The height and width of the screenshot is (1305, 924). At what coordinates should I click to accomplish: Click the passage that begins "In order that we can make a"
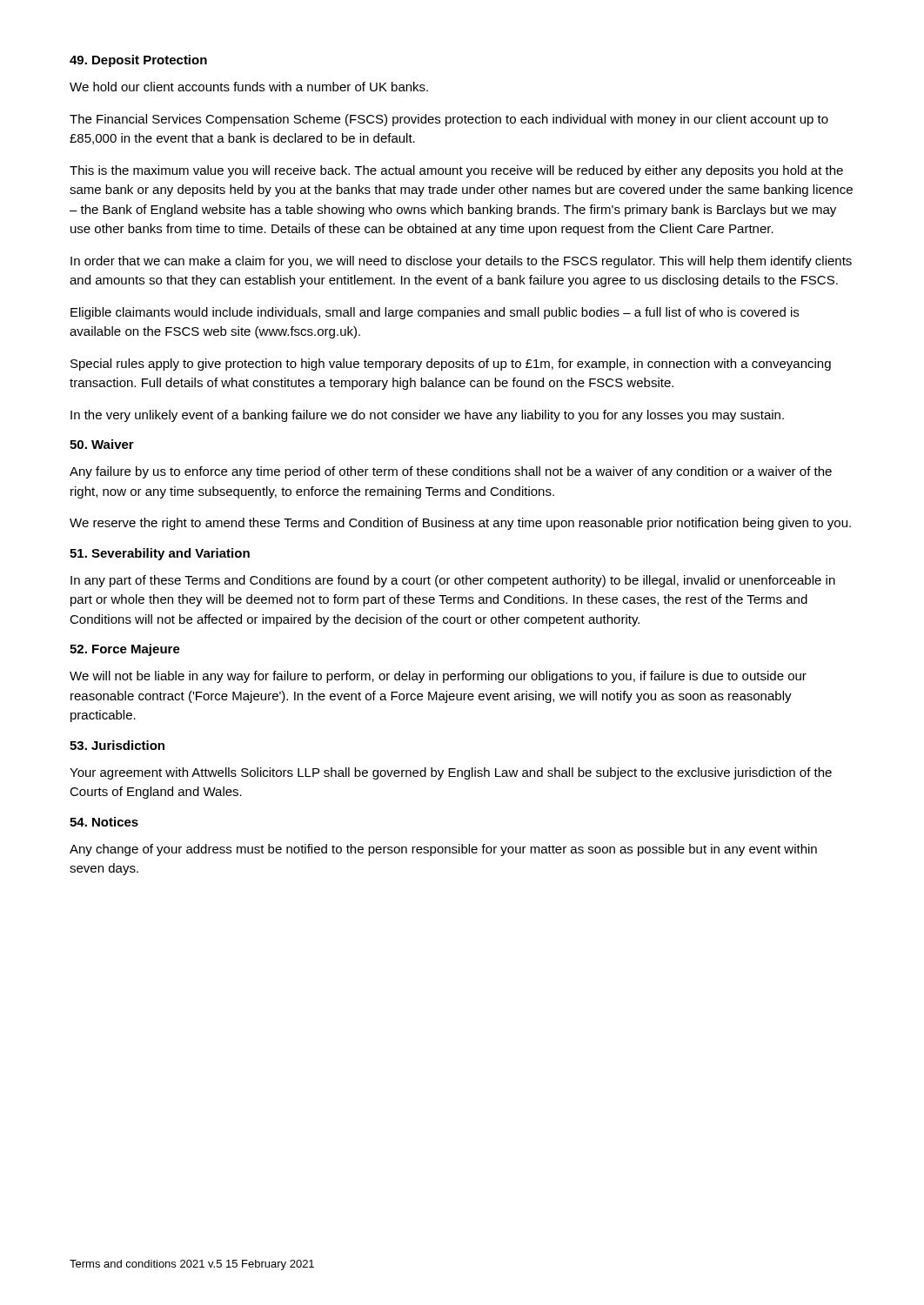click(461, 270)
